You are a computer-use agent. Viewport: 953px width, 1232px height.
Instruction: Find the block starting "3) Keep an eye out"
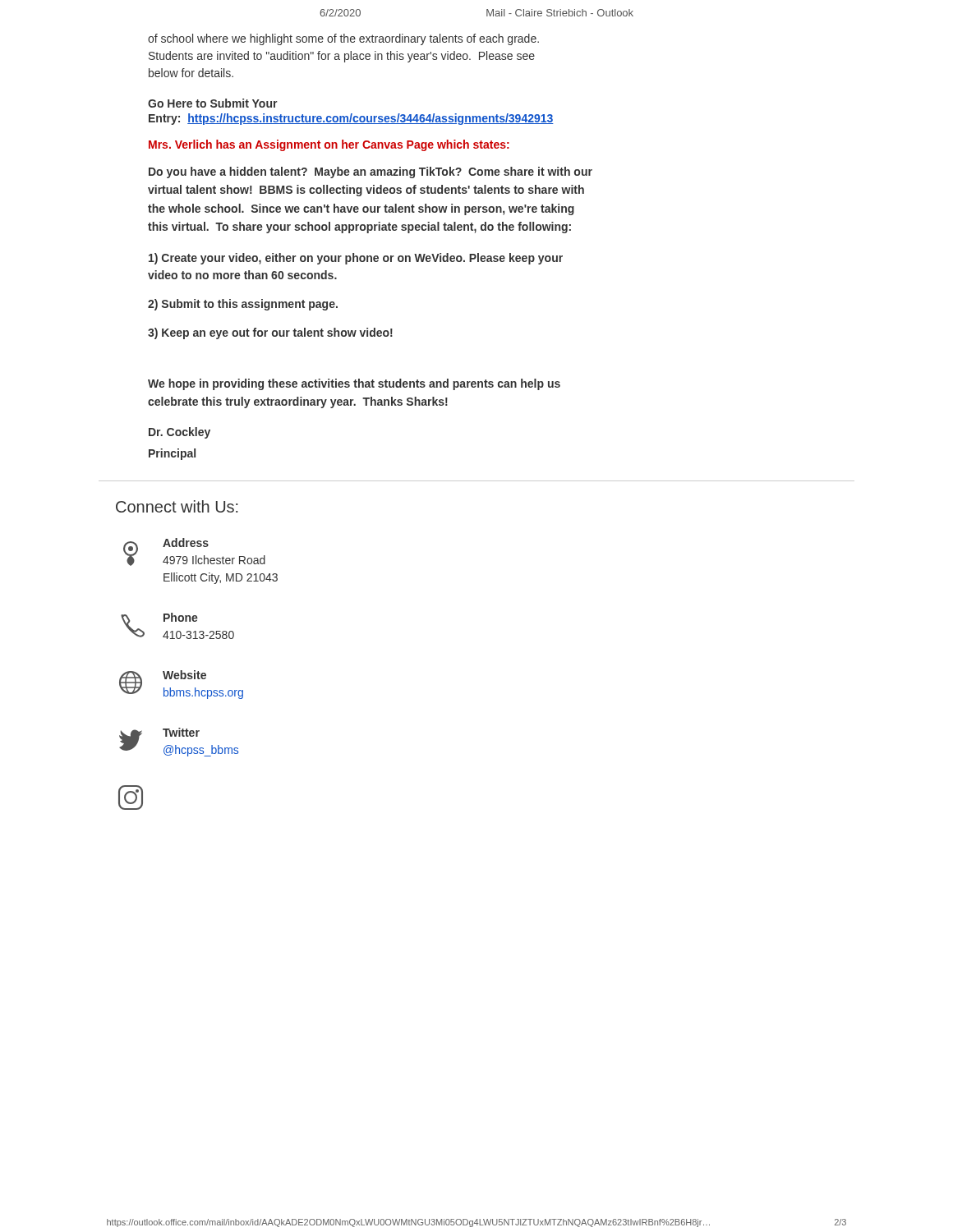(x=271, y=332)
